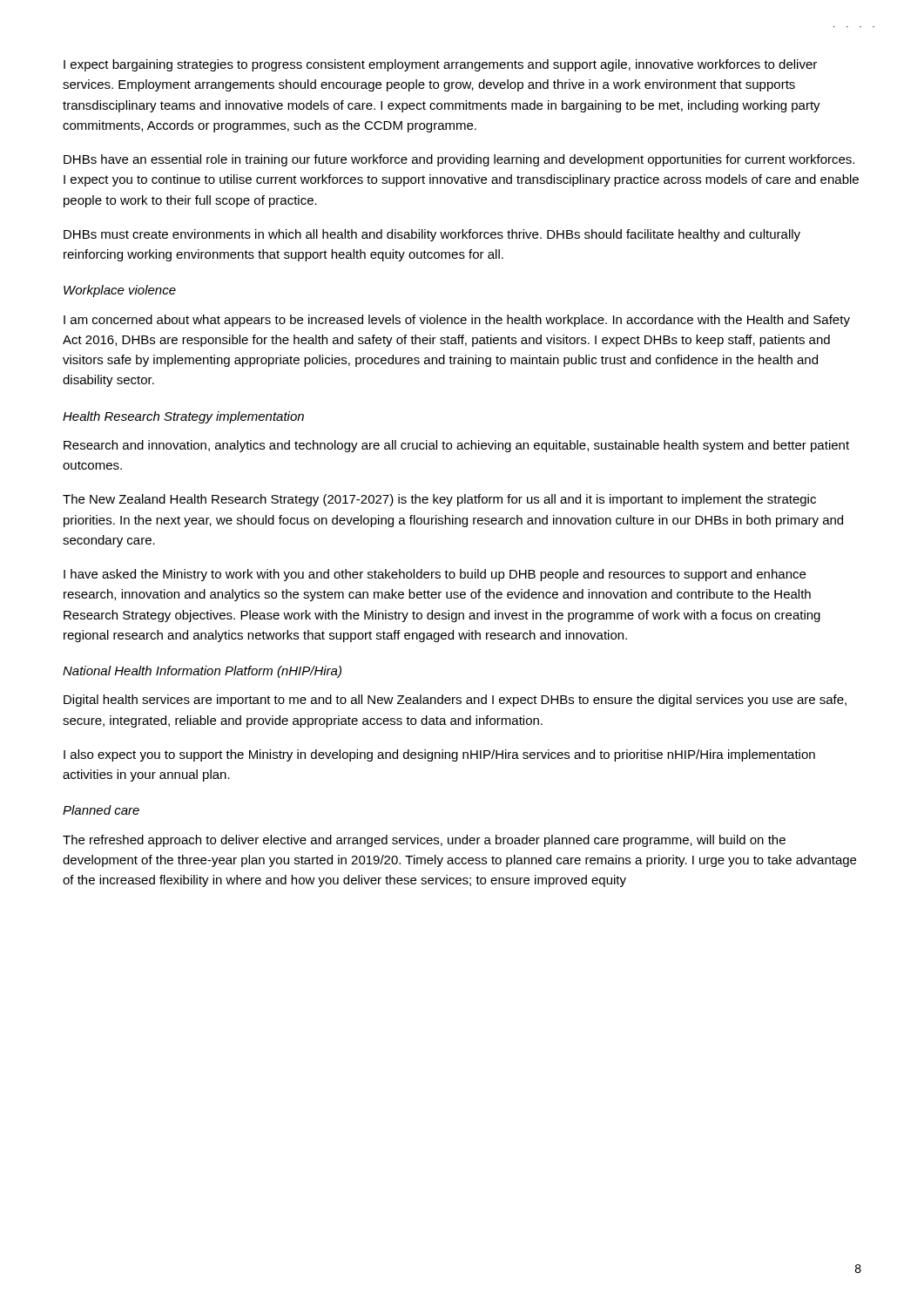The image size is (924, 1307).
Task: Find the text block starting "I expect bargaining strategies to progress"
Action: [462, 94]
